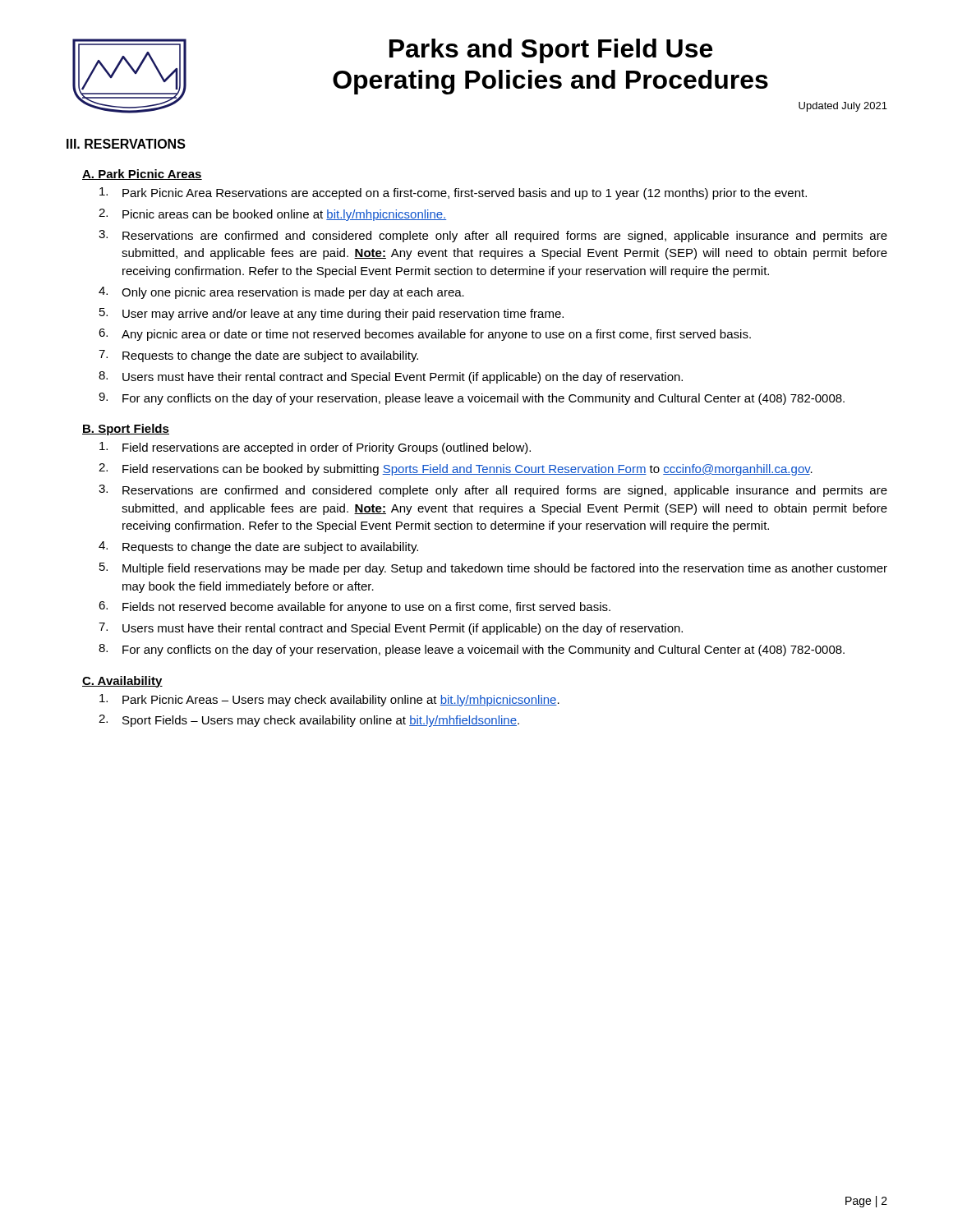This screenshot has height=1232, width=953.
Task: Find the text block starting "Park Picnic Areas – Users may check"
Action: click(493, 699)
